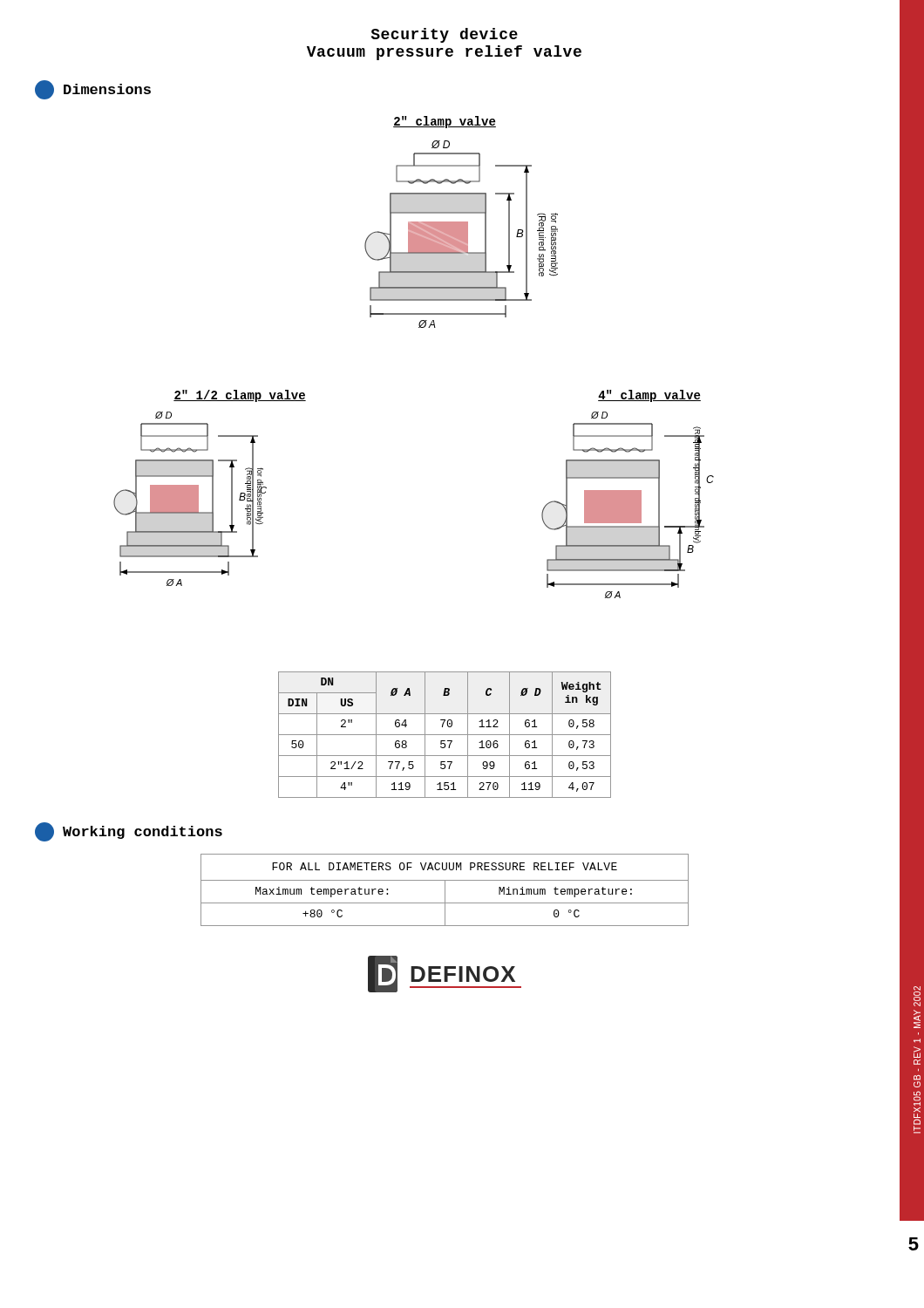Find the table that mentions "Maximum temperature:"
Screen dimensions: 1308x924
445,890
